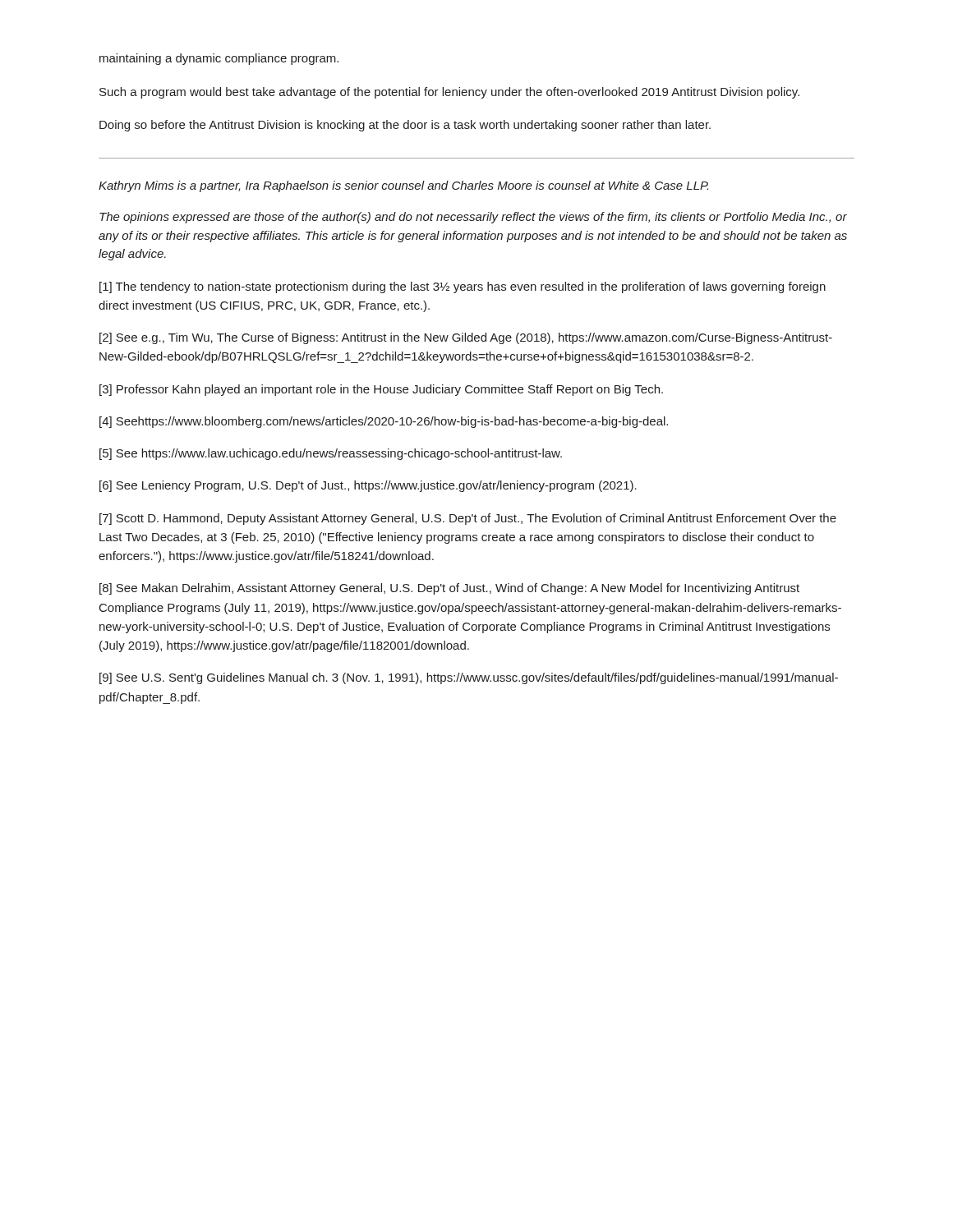Locate the footnote with the text "[4] Seehttps://www.bloomberg.com/news/articles/2020-10-26/how-big-is-bad-has-become-a-big-big-deal."

[x=384, y=421]
